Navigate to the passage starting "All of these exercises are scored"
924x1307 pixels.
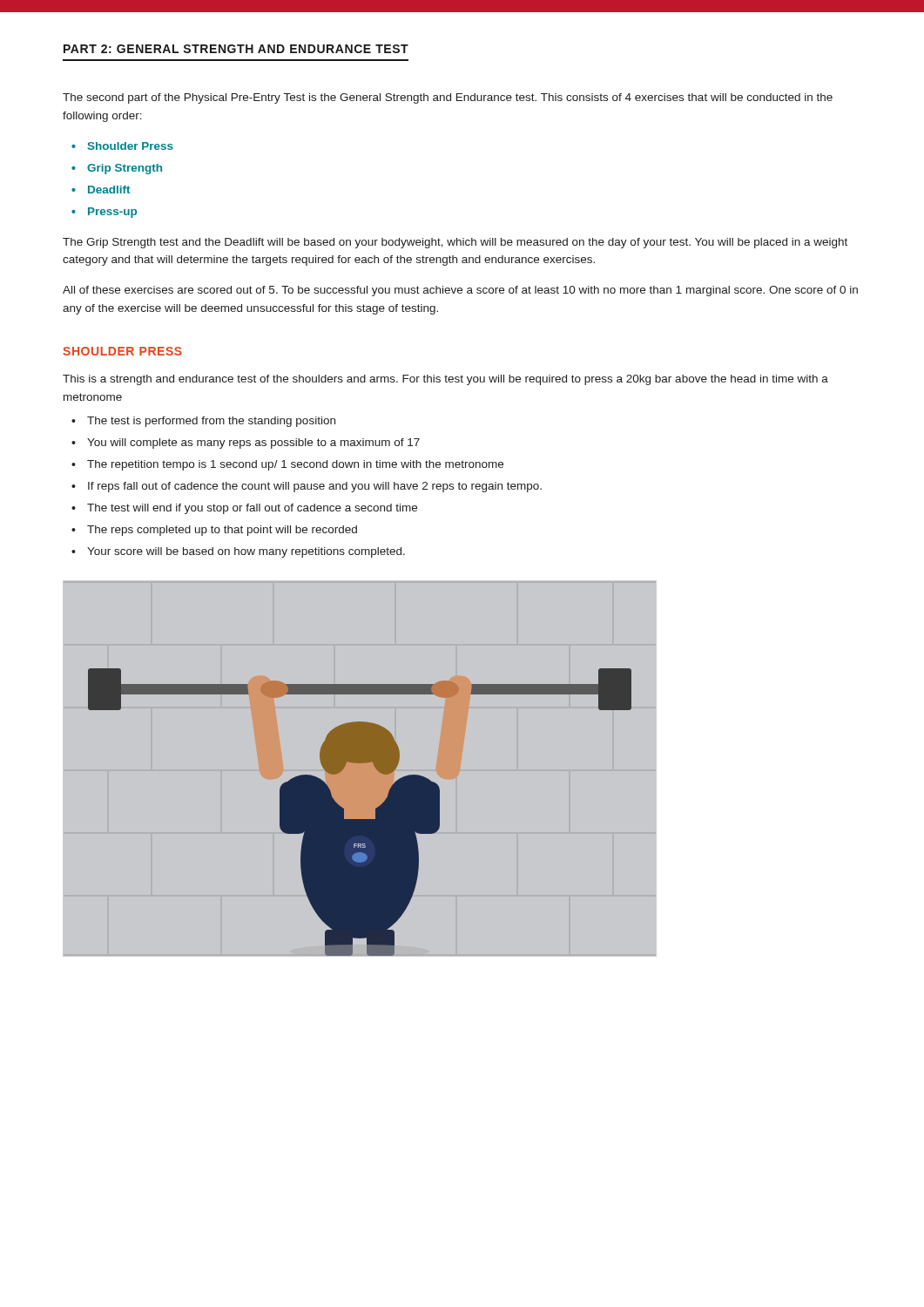(461, 299)
